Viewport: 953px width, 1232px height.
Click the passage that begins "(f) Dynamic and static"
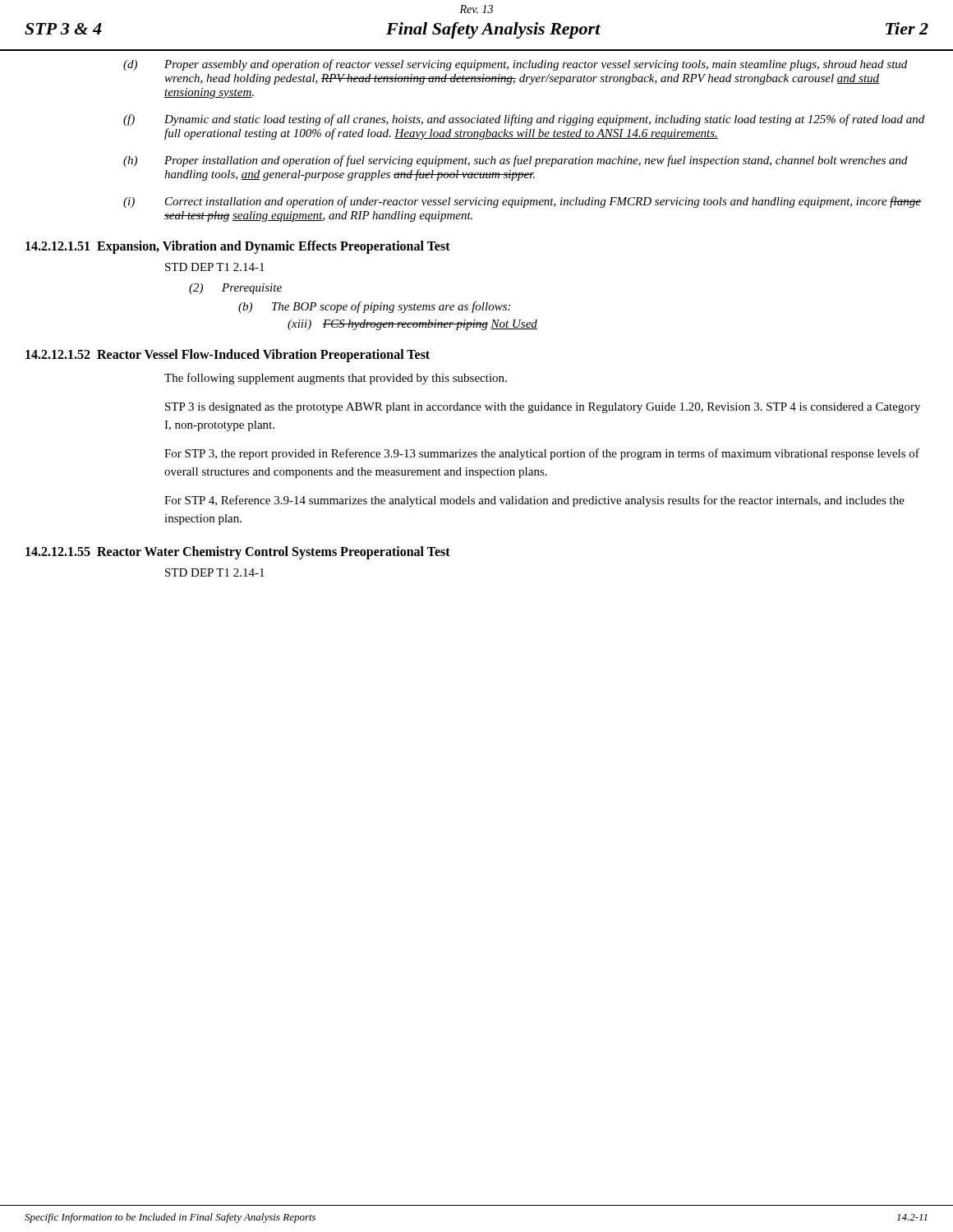pos(526,126)
